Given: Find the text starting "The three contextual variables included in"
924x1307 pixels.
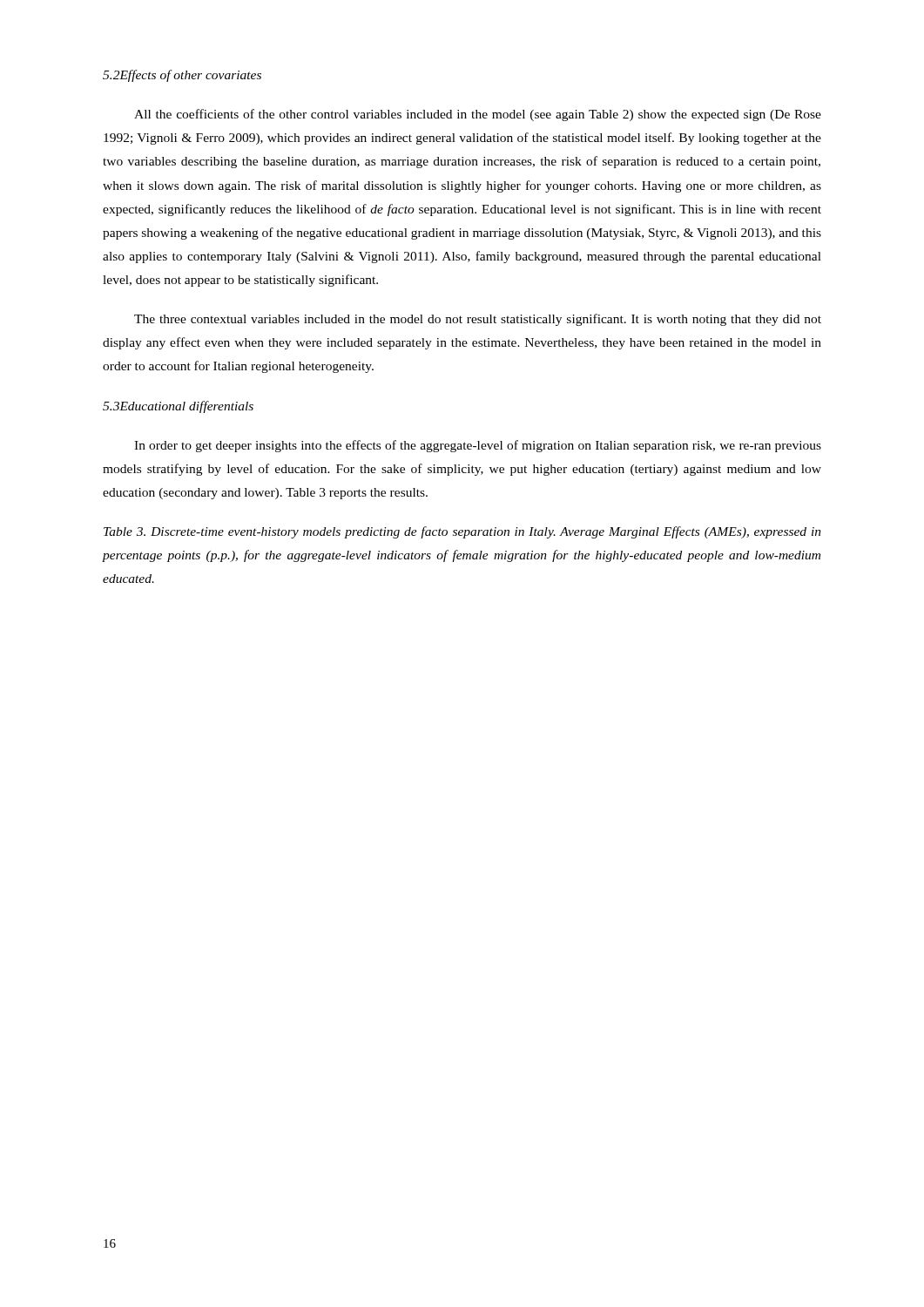Looking at the screenshot, I should tap(462, 342).
